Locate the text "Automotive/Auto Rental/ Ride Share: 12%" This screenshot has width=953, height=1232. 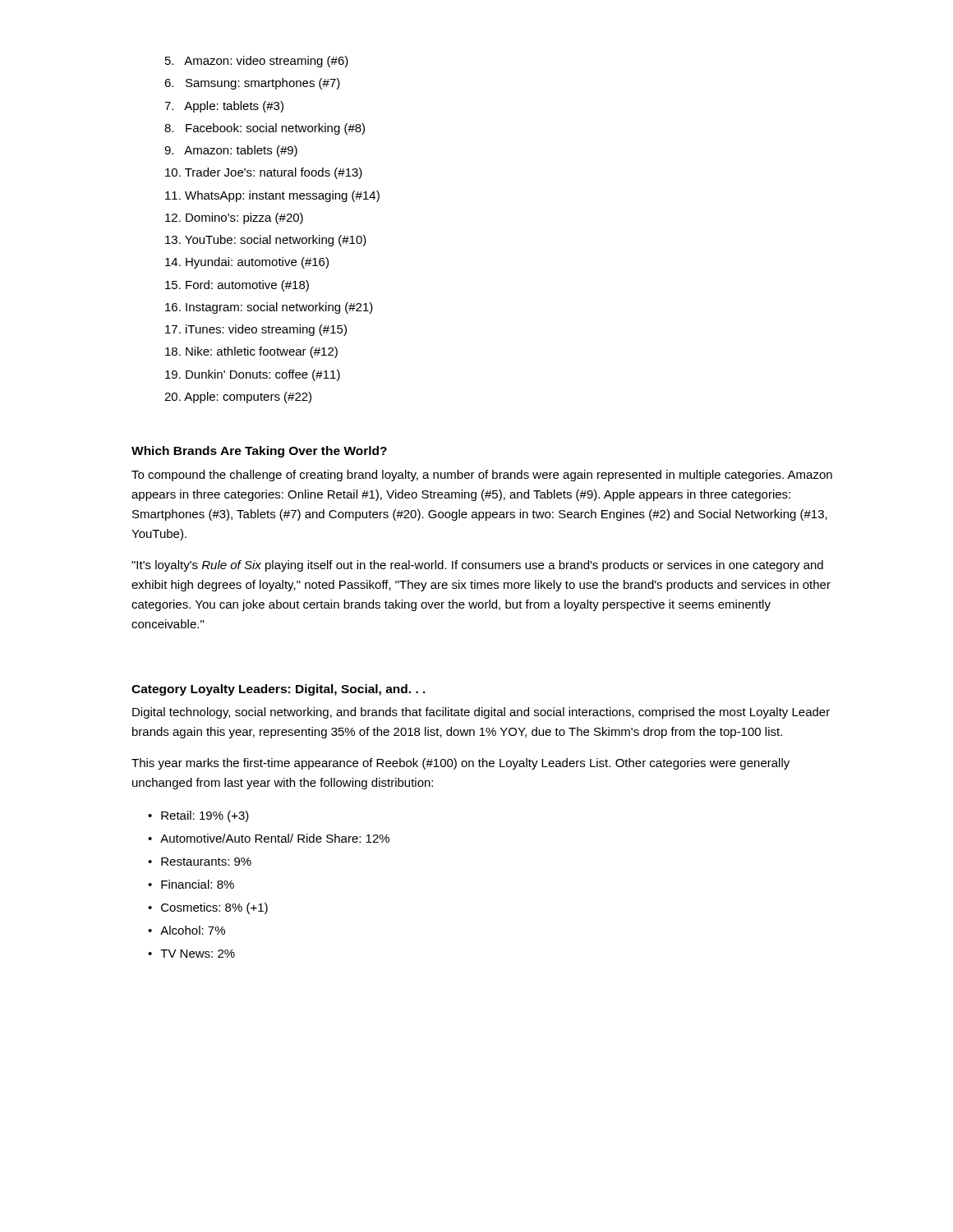(x=275, y=838)
